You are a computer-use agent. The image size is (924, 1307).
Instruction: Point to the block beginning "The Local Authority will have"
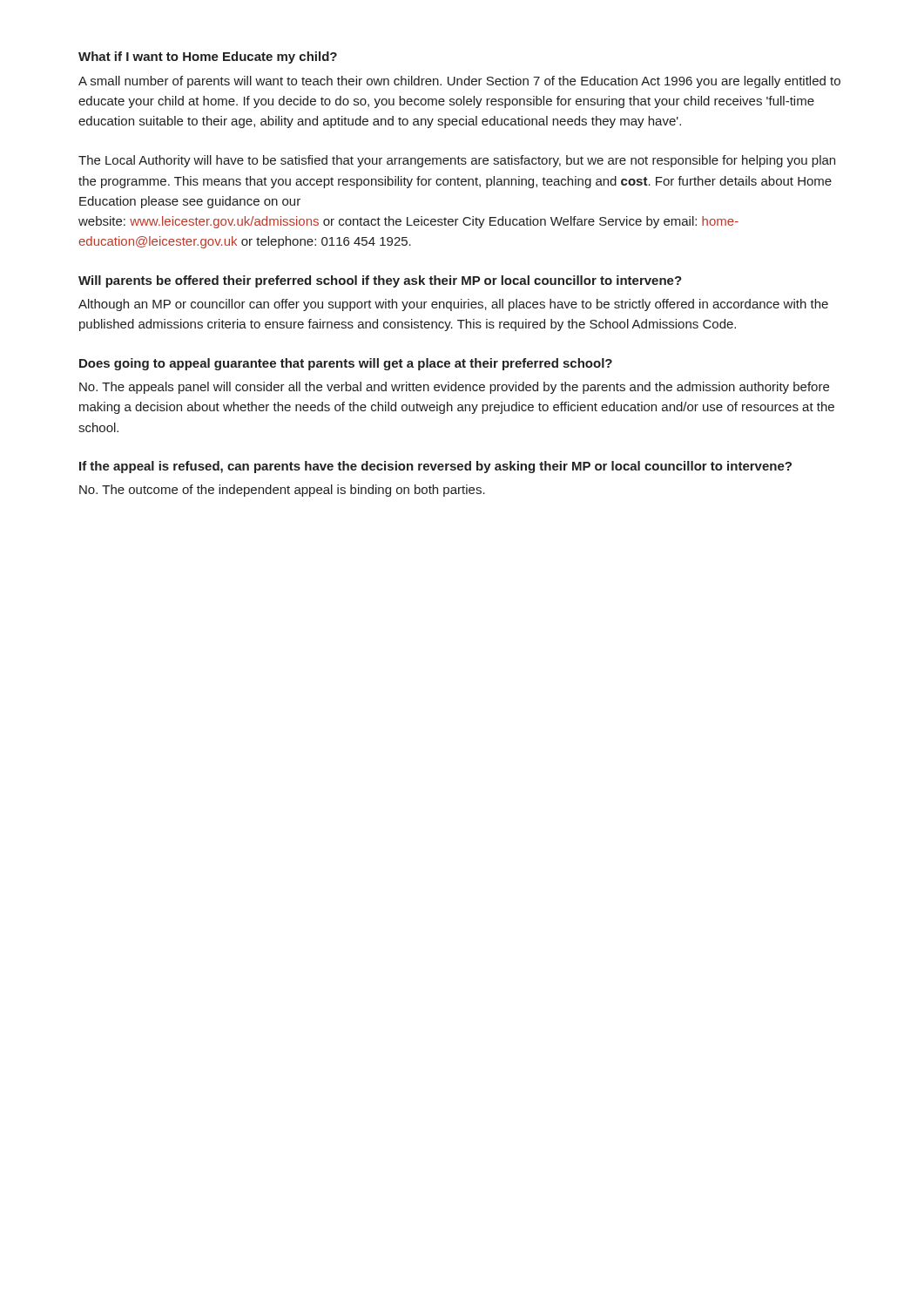[457, 161]
